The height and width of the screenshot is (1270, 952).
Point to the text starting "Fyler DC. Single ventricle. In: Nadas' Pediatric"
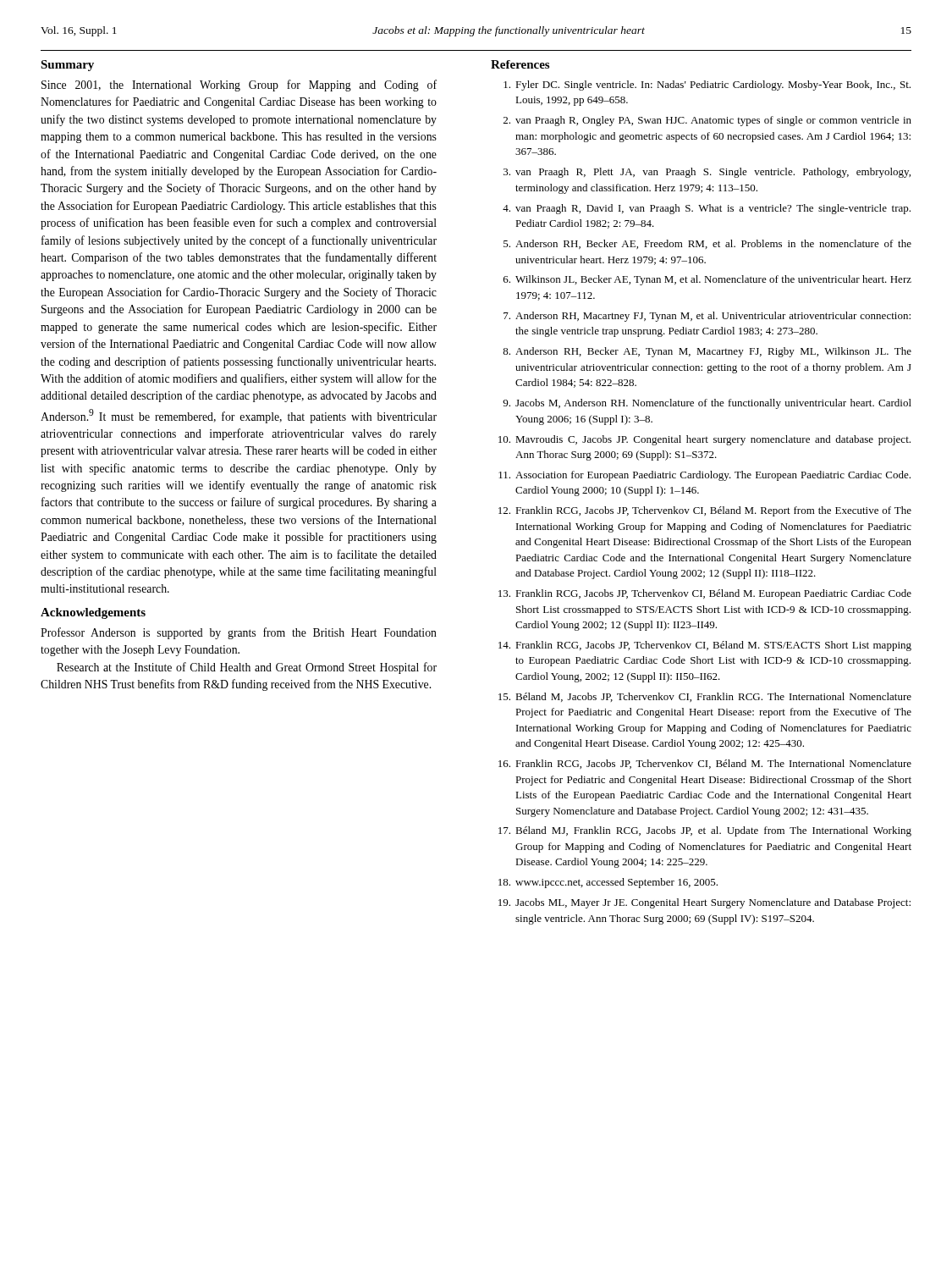pyautogui.click(x=701, y=502)
